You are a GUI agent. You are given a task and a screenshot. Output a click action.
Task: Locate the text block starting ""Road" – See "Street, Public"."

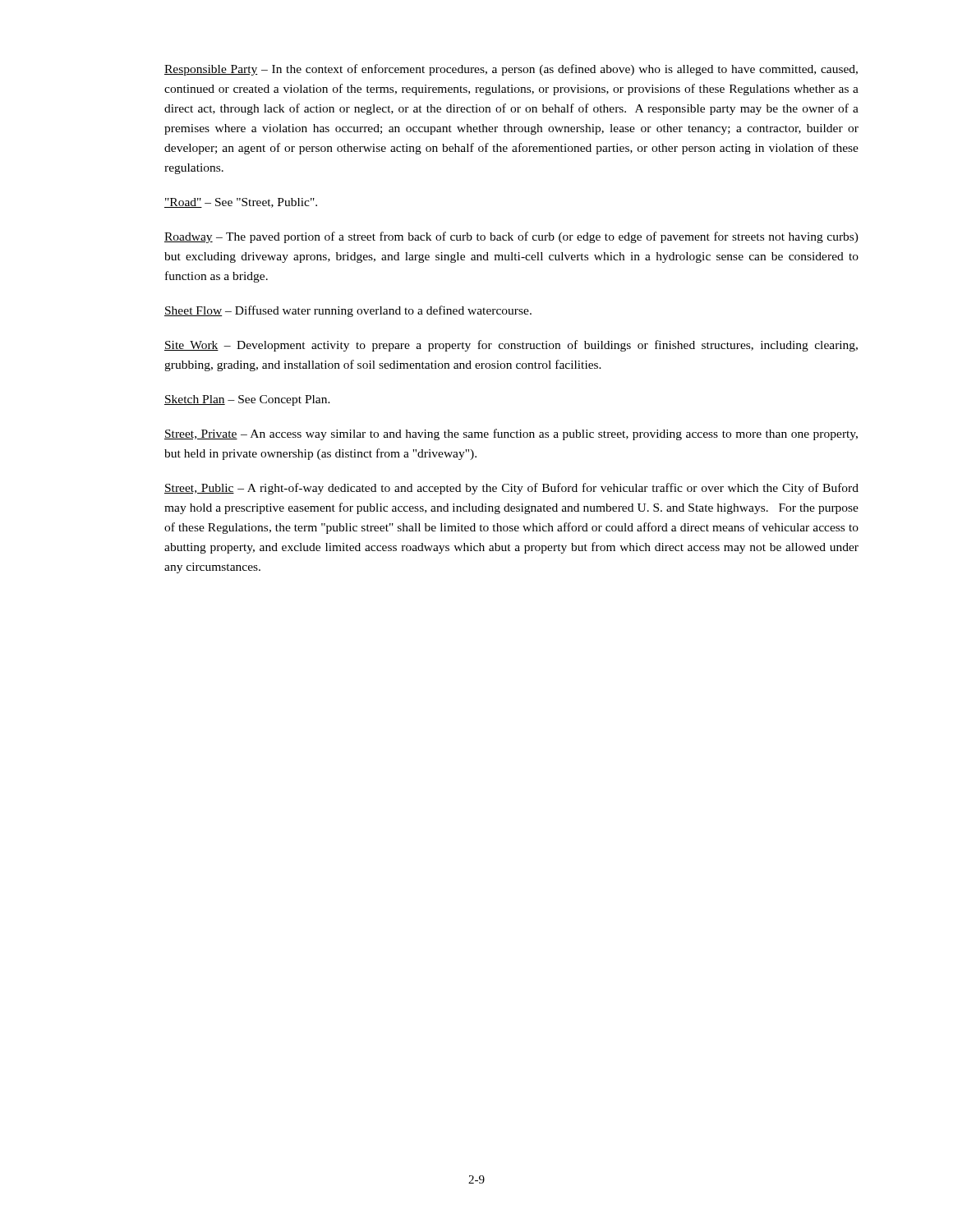(241, 202)
